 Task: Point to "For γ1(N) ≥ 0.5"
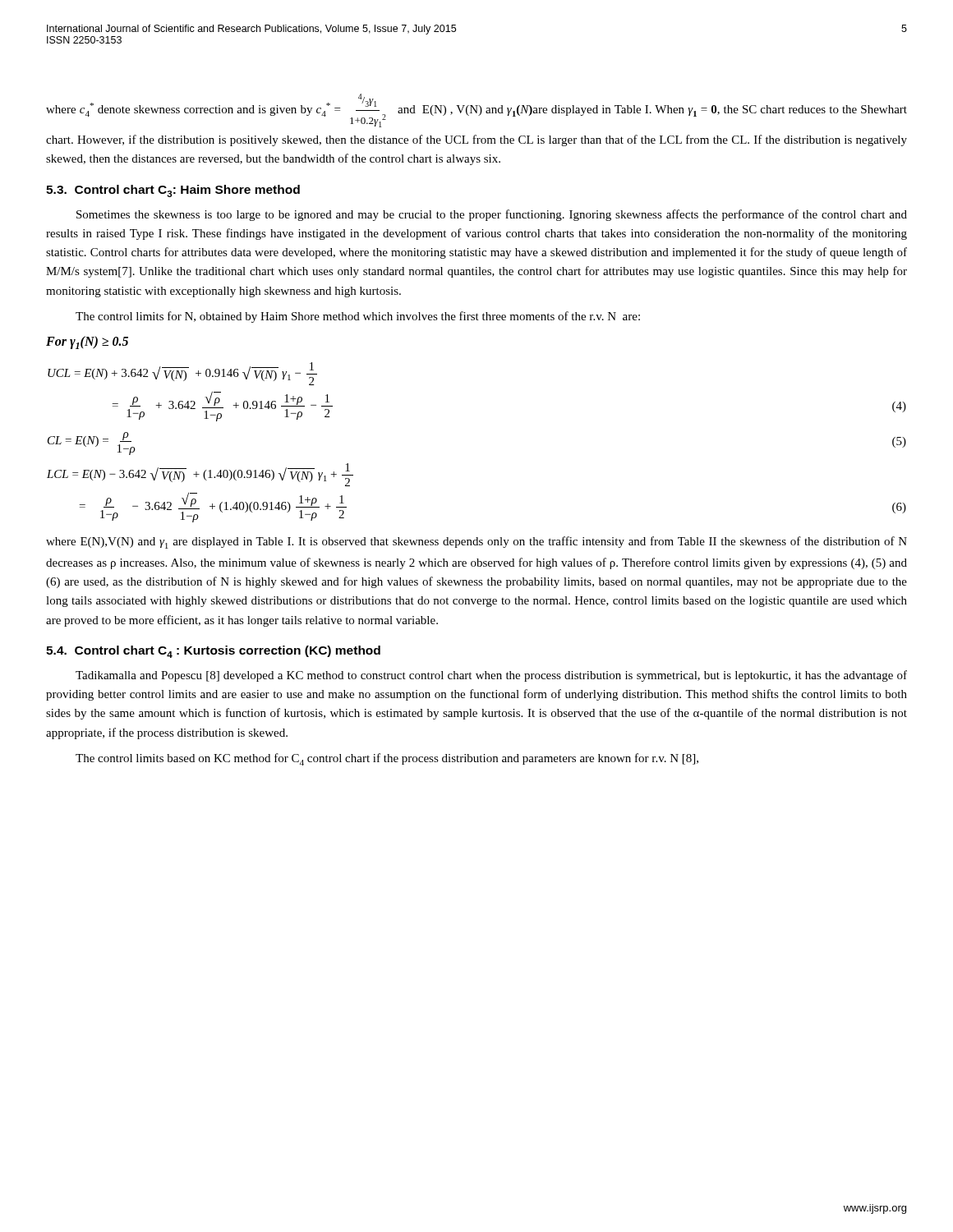point(87,343)
